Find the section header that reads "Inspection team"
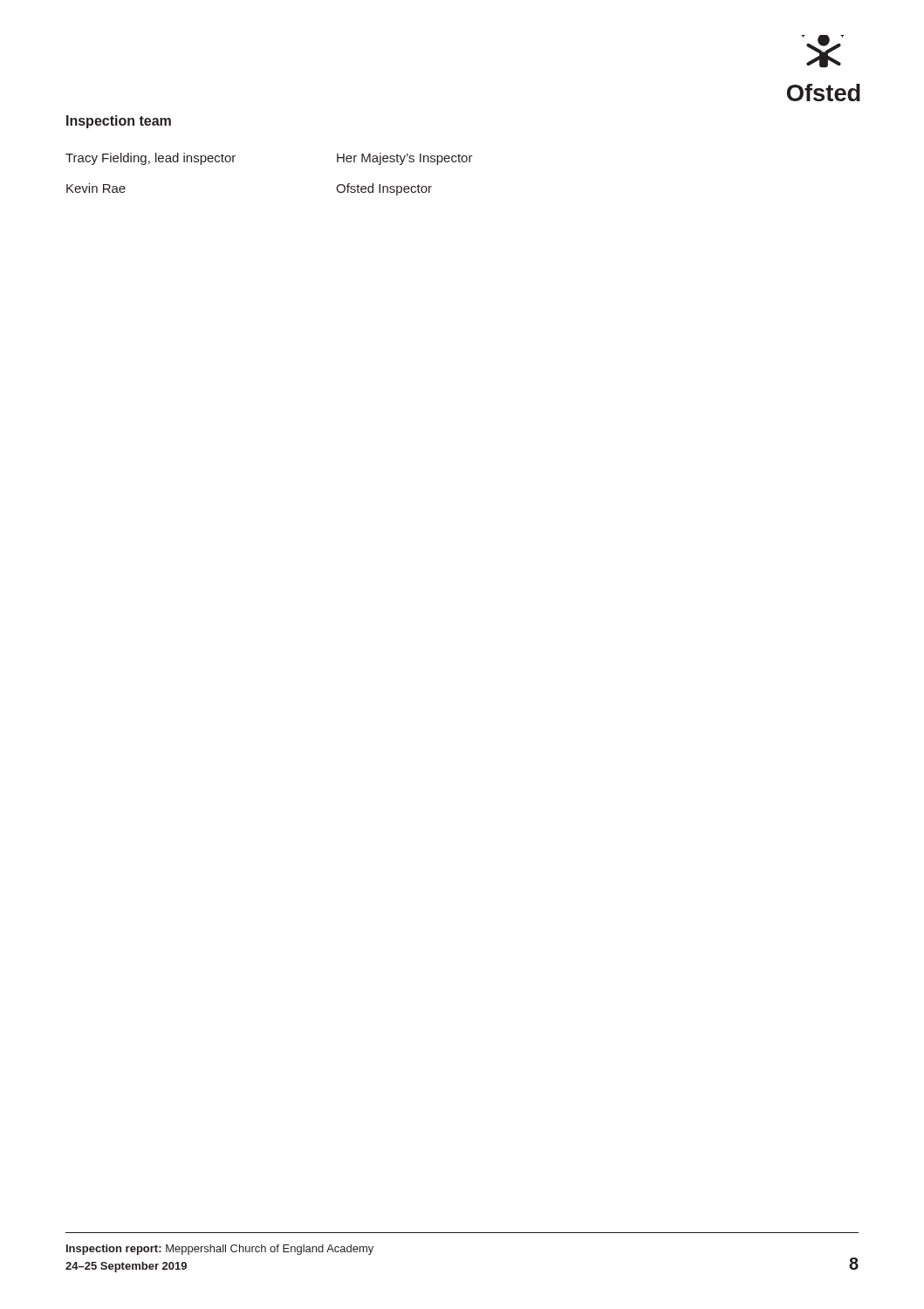This screenshot has height=1309, width=924. (119, 121)
